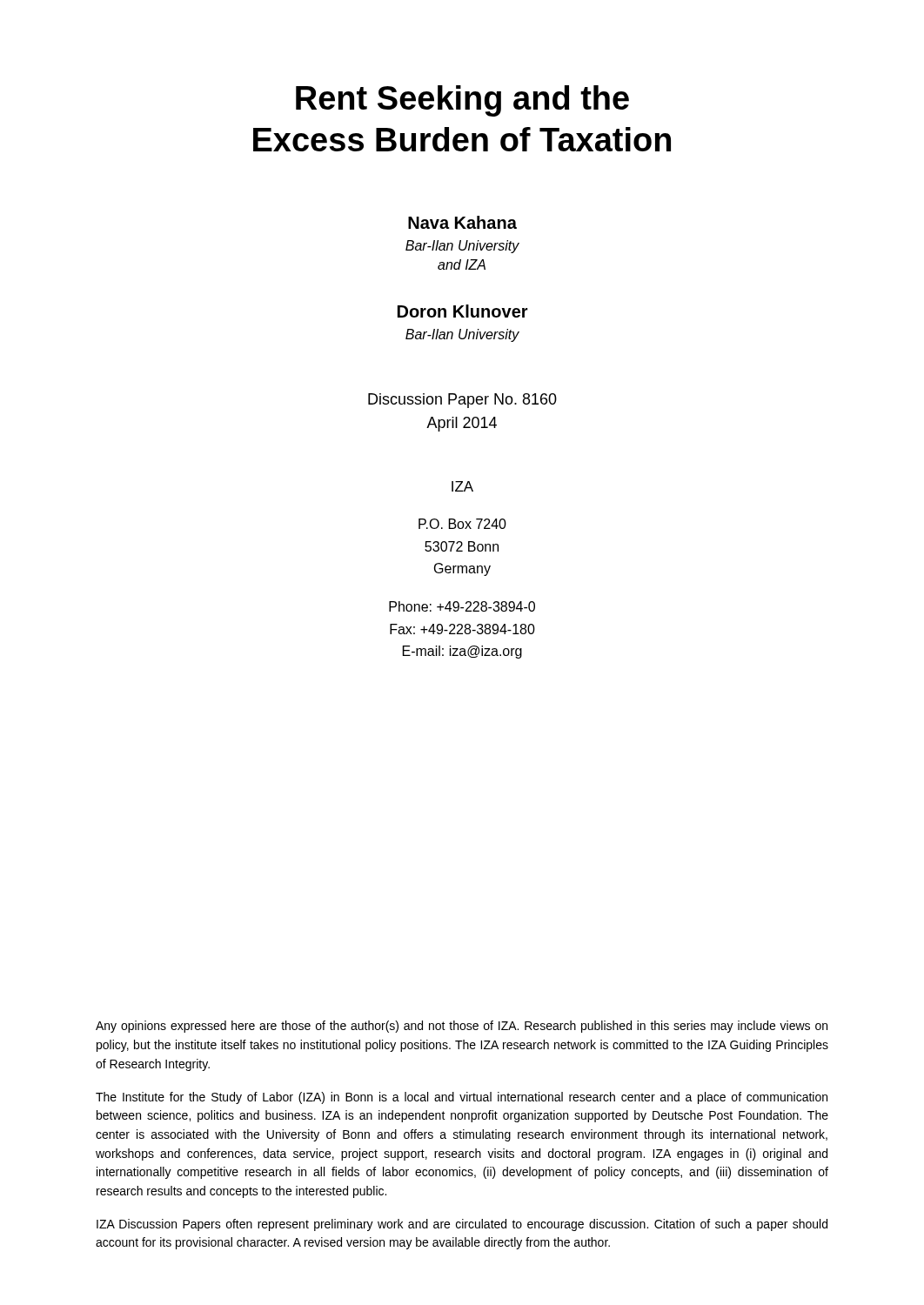Where is the passage that starts "Discussion Paper No. 8160"?
The image size is (924, 1305).
(x=462, y=411)
